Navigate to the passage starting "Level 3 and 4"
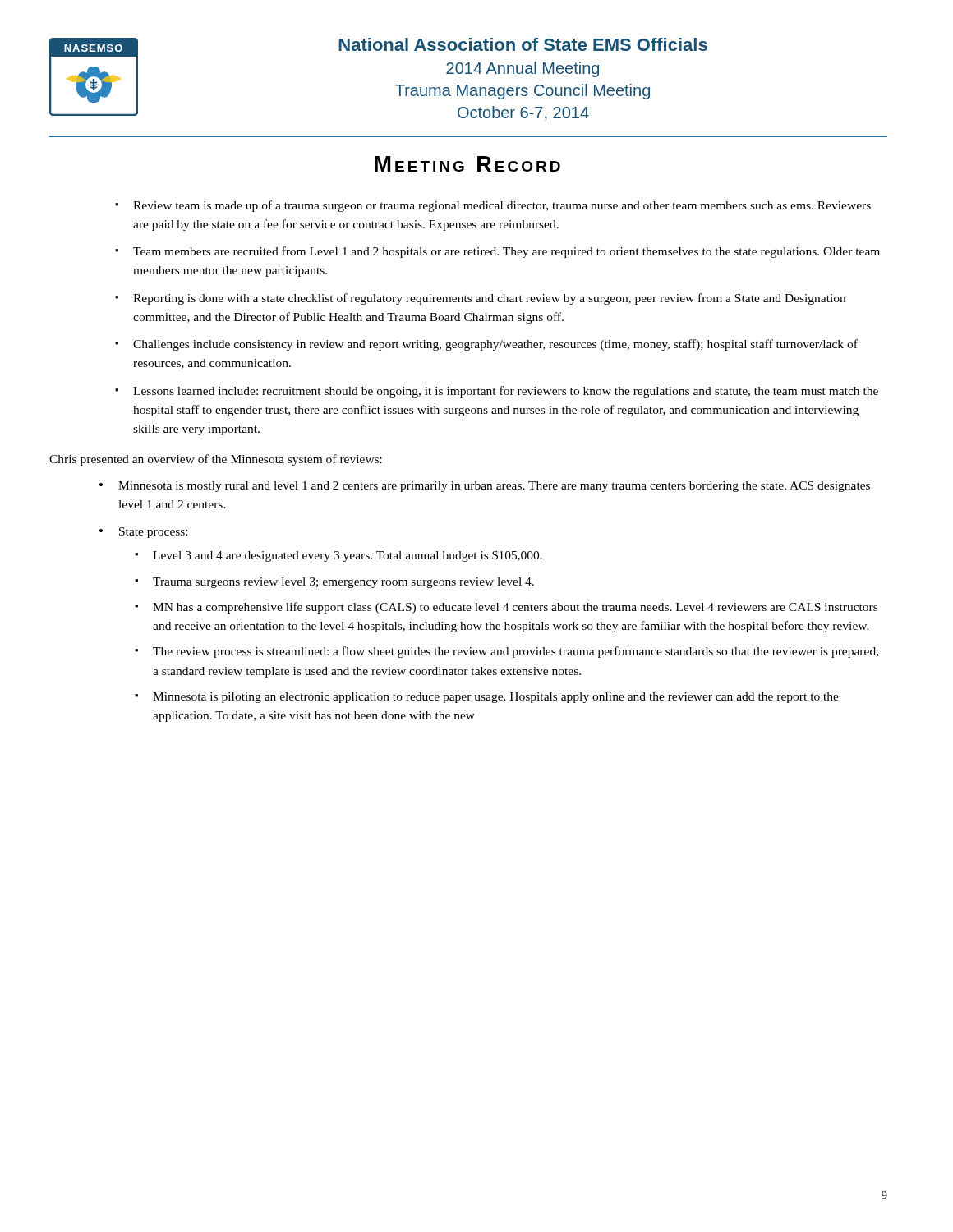 [348, 555]
